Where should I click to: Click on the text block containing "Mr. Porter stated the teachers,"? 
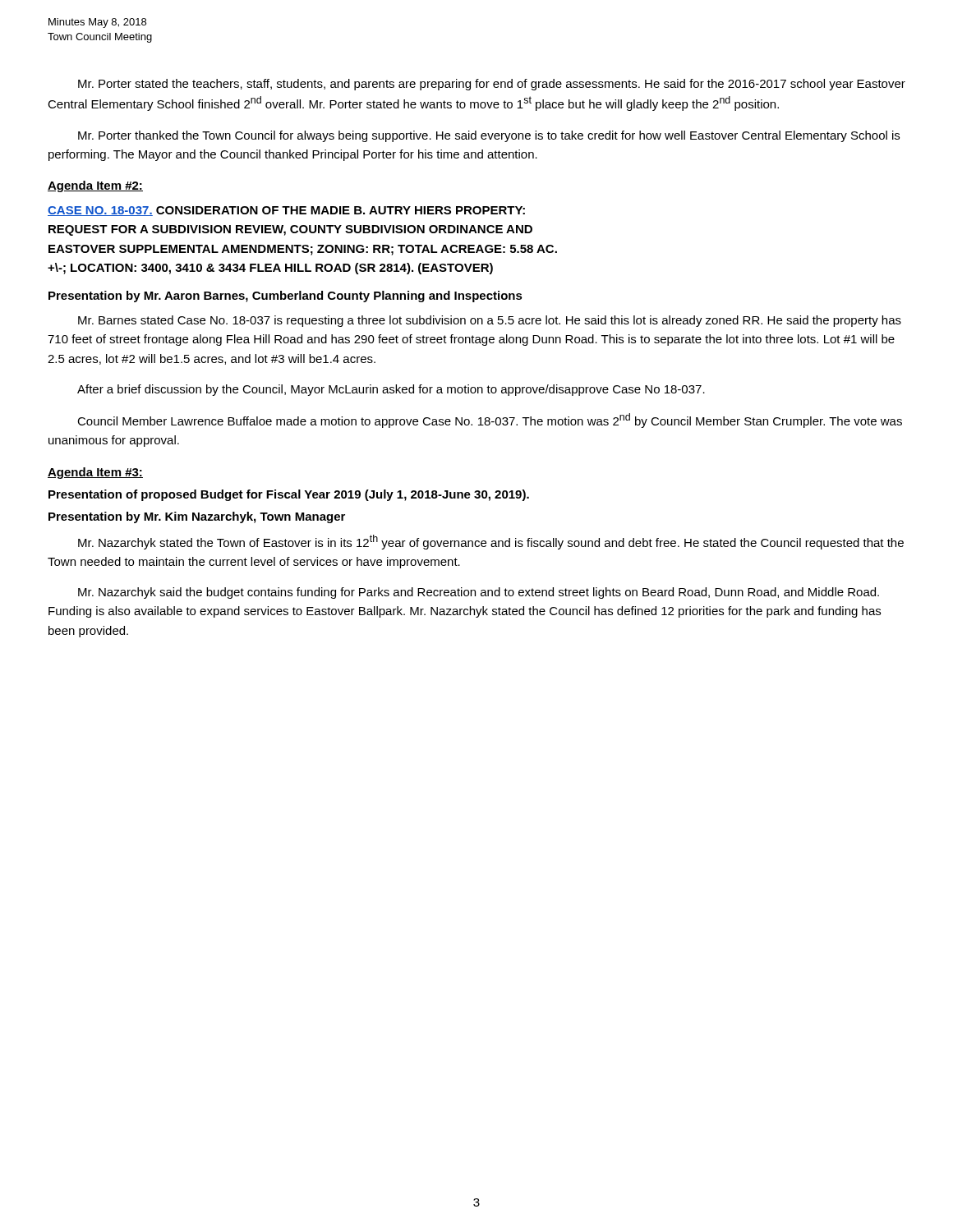[x=476, y=94]
